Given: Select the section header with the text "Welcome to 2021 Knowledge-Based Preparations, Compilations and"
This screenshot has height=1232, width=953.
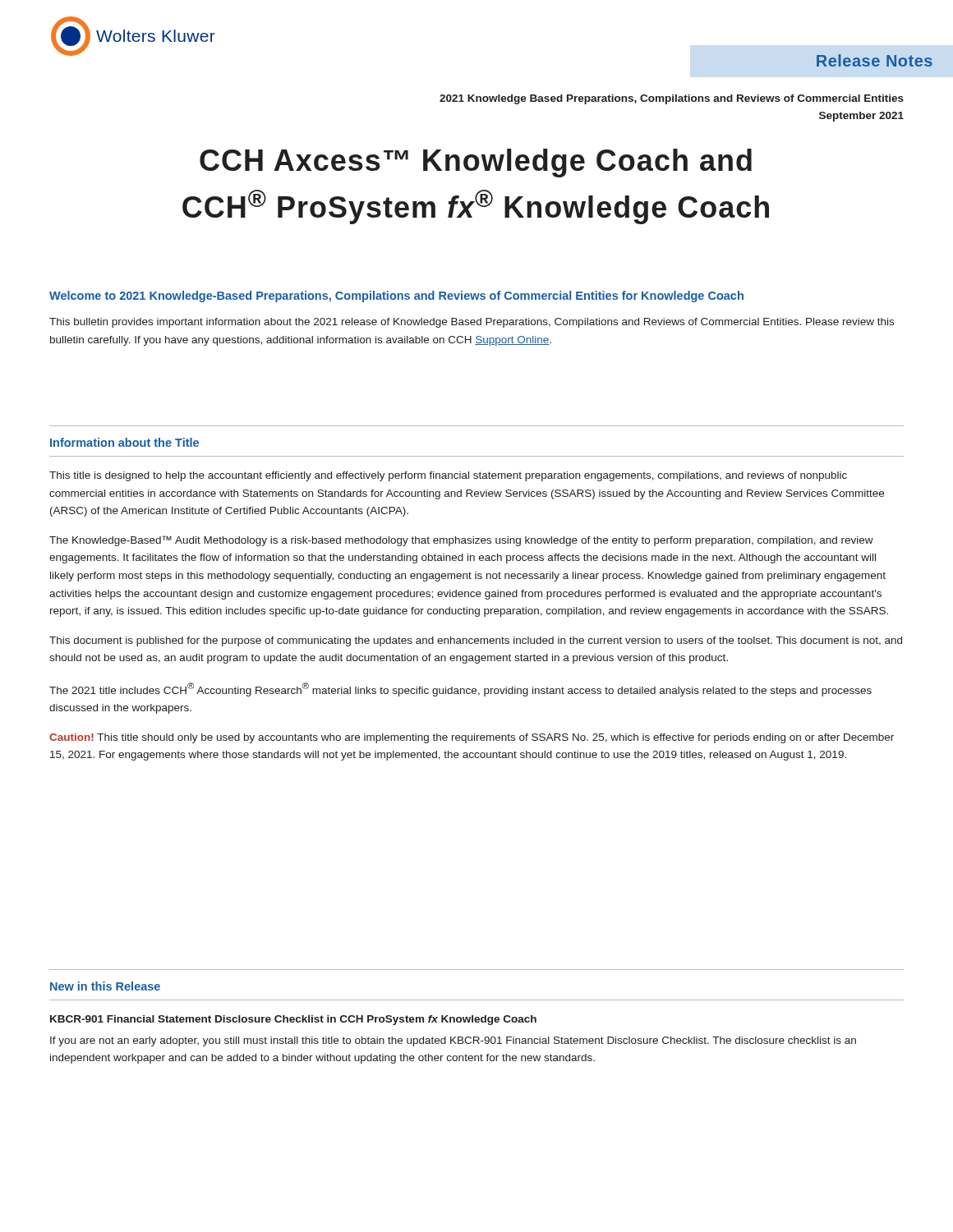Looking at the screenshot, I should (397, 296).
